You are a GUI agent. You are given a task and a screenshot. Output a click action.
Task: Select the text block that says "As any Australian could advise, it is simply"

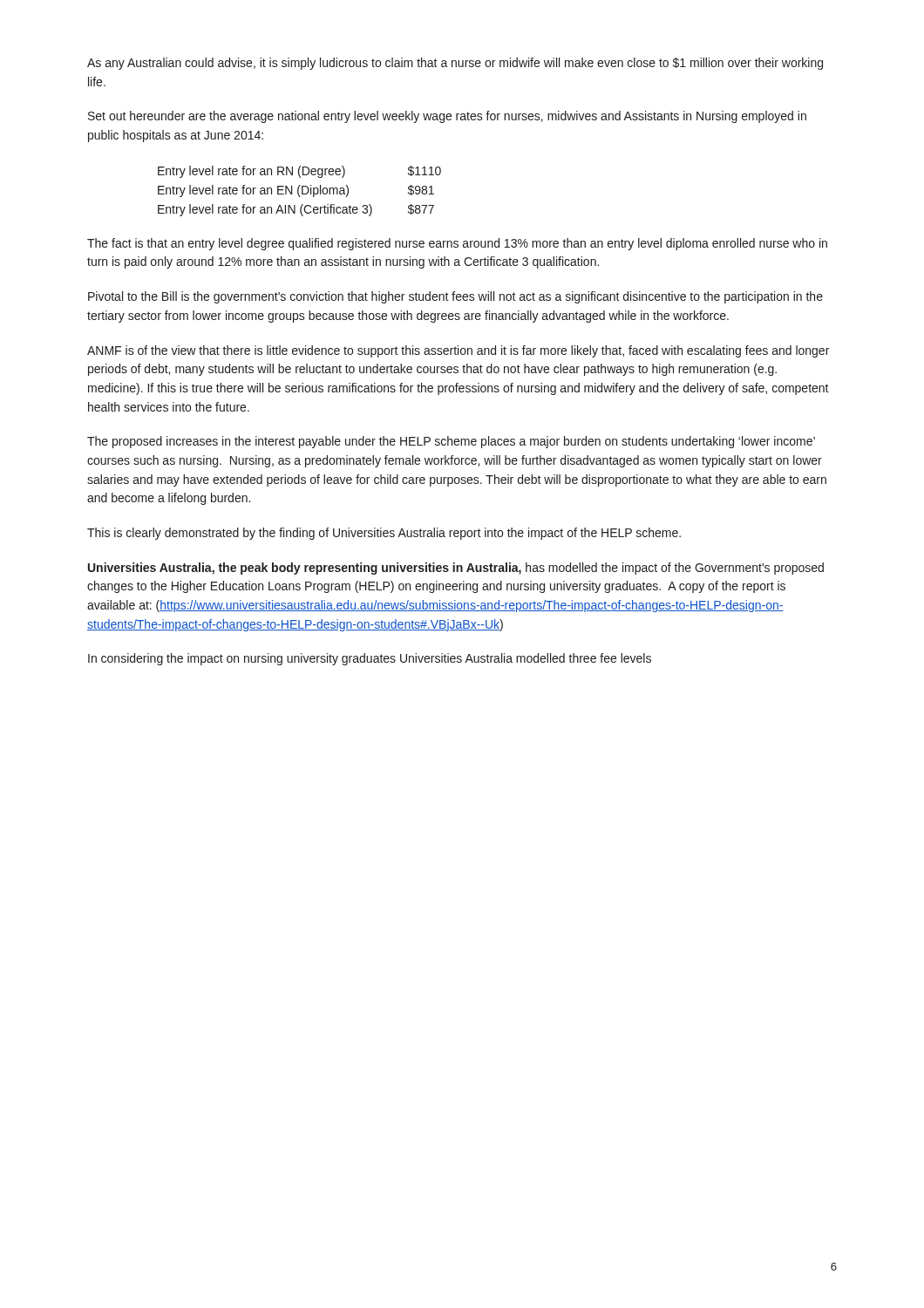click(x=455, y=72)
